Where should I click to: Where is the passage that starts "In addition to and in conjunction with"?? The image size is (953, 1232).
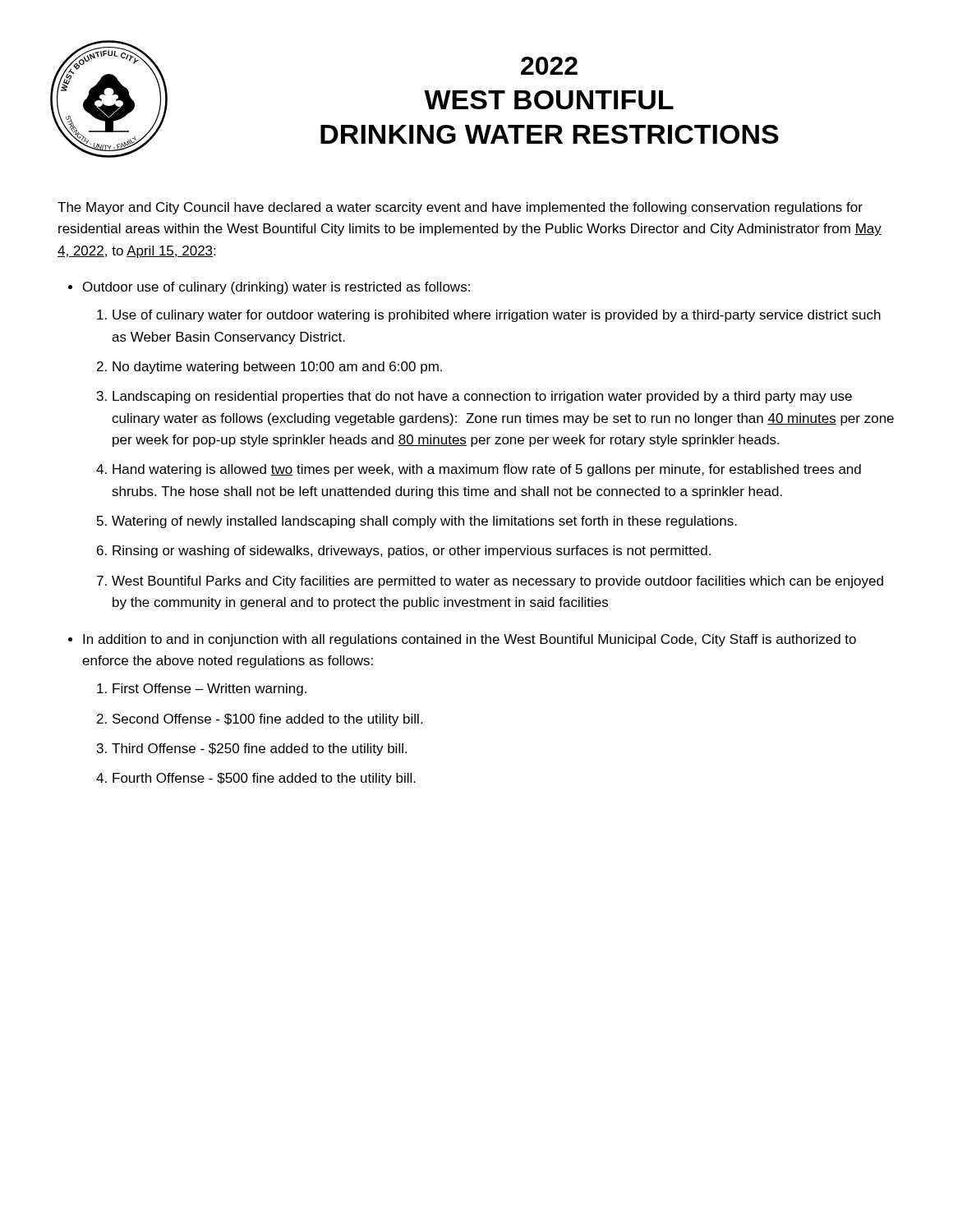point(470,640)
